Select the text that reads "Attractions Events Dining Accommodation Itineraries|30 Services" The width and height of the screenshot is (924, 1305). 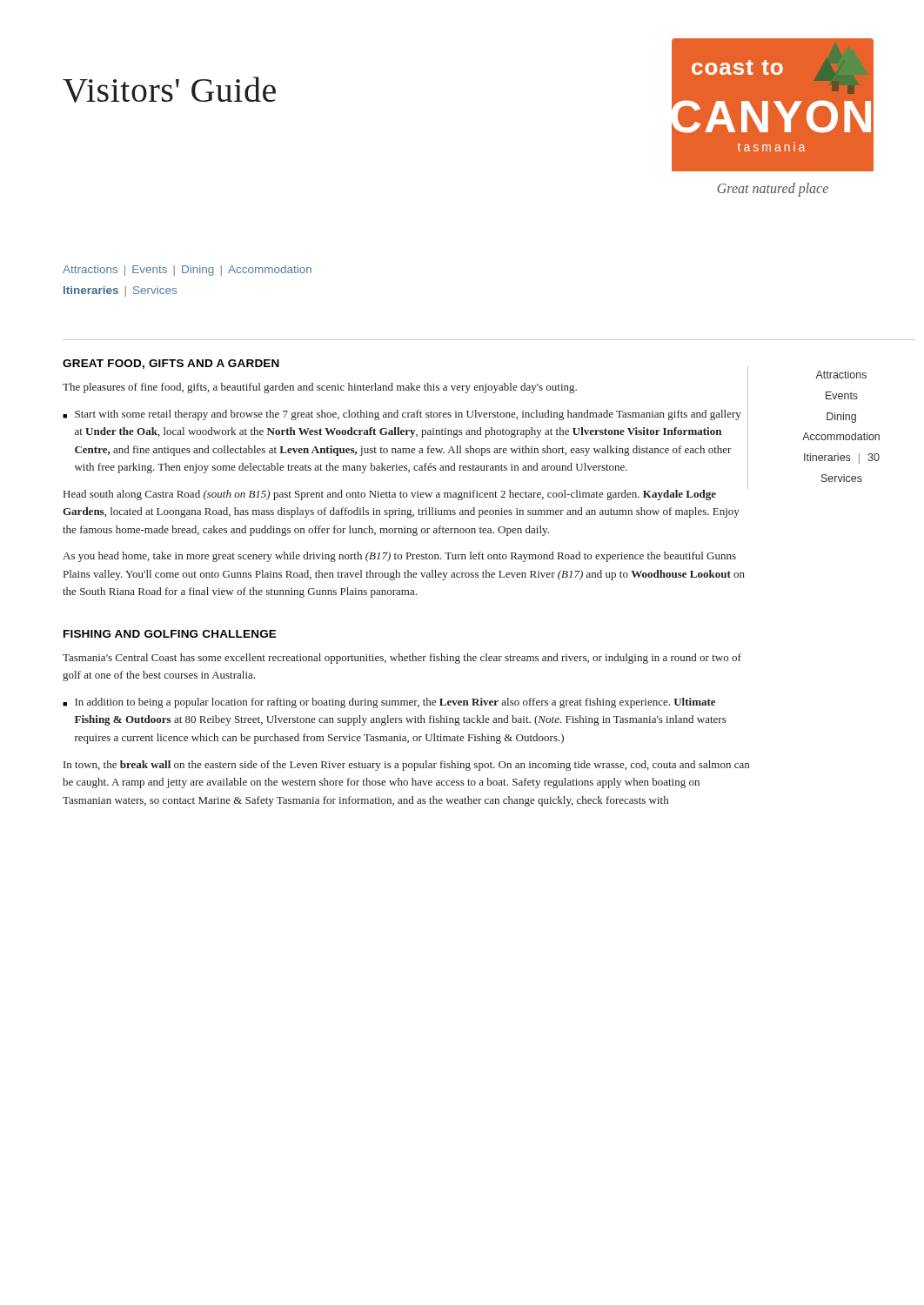(x=841, y=427)
